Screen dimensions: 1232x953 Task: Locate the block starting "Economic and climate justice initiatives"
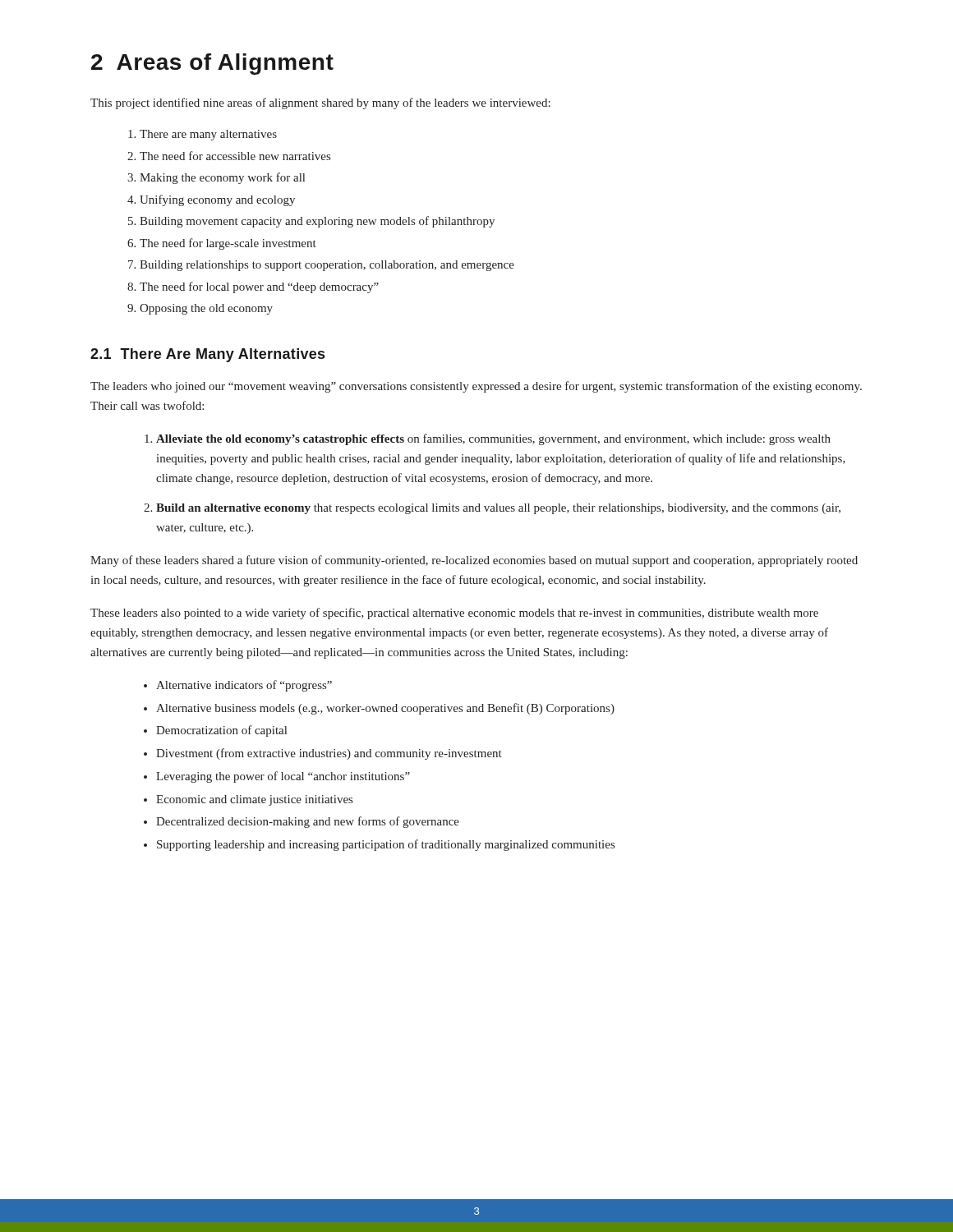255,799
